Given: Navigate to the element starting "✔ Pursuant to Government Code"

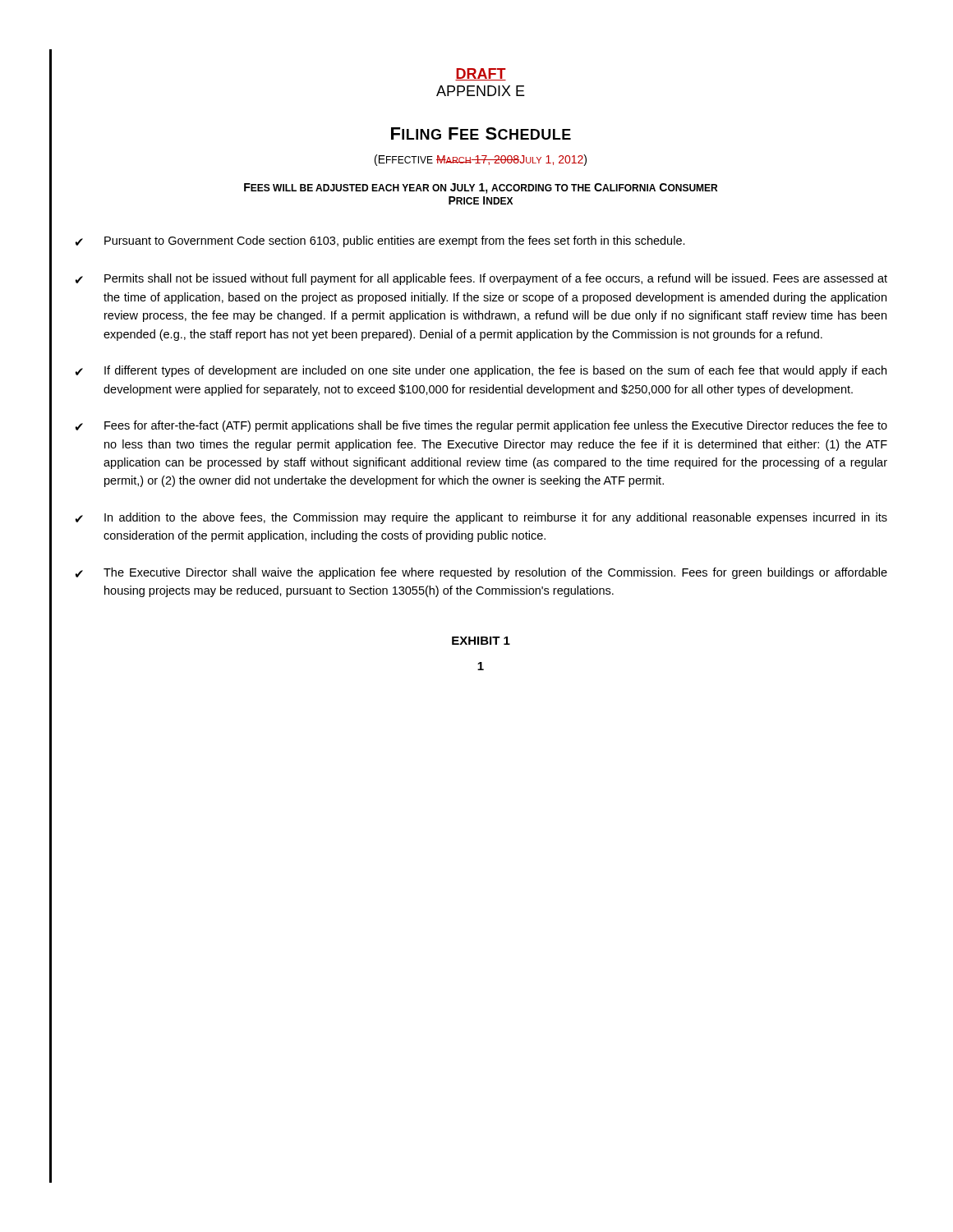Looking at the screenshot, I should [481, 242].
